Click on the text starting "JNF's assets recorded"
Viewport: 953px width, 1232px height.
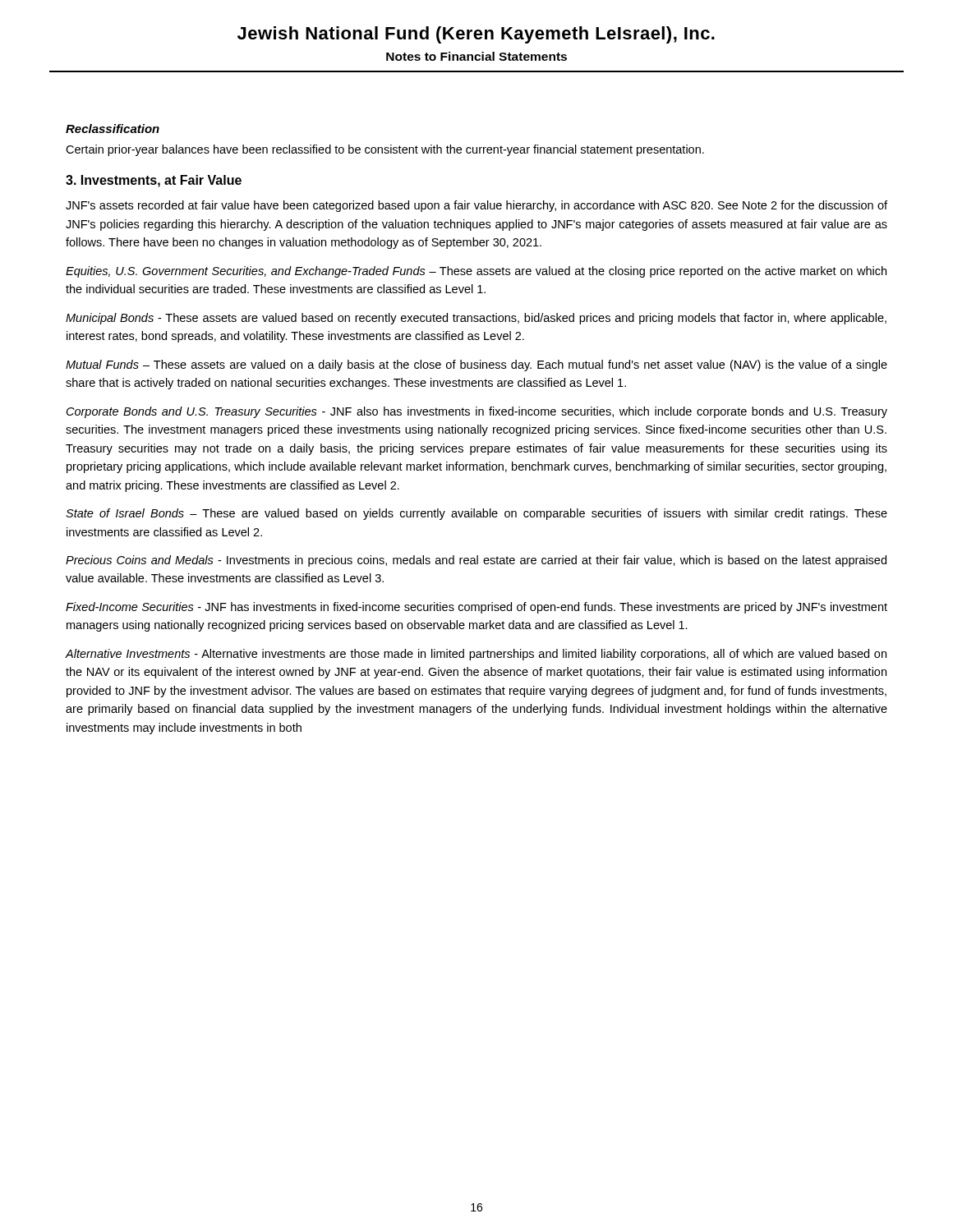(476, 224)
